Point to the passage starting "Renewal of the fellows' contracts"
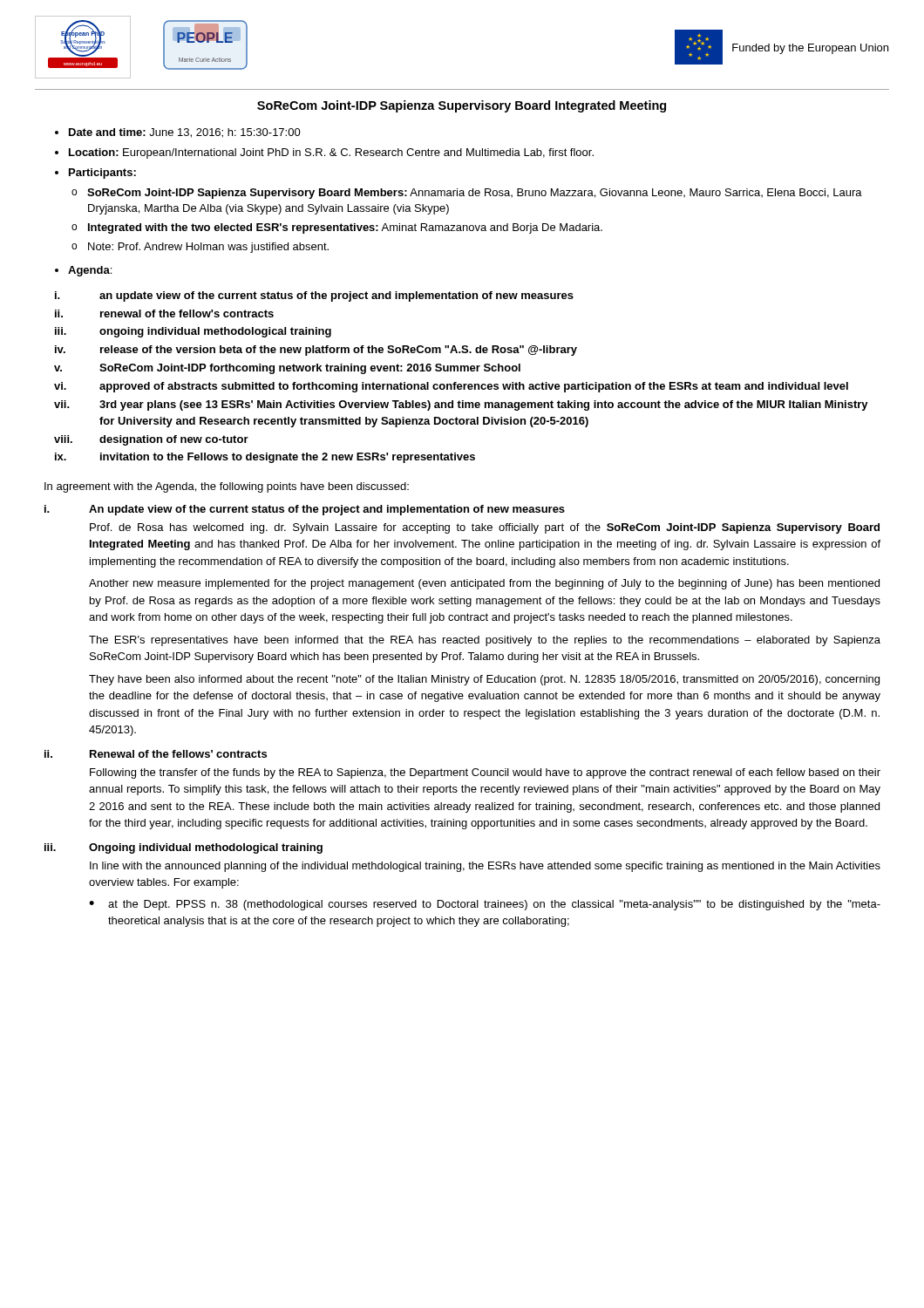Image resolution: width=924 pixels, height=1308 pixels. tap(178, 754)
